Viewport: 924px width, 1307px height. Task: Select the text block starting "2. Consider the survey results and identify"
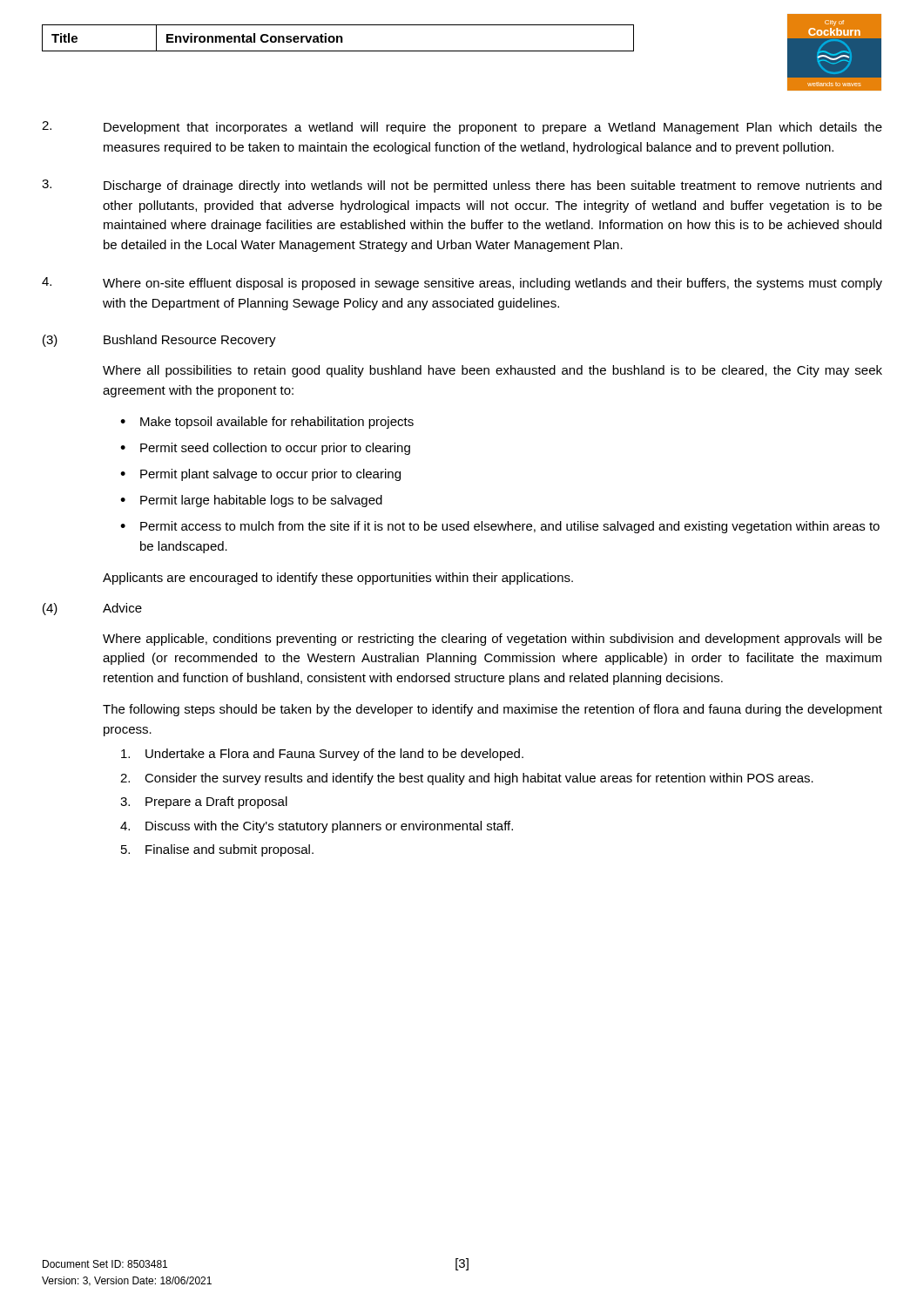point(501,778)
